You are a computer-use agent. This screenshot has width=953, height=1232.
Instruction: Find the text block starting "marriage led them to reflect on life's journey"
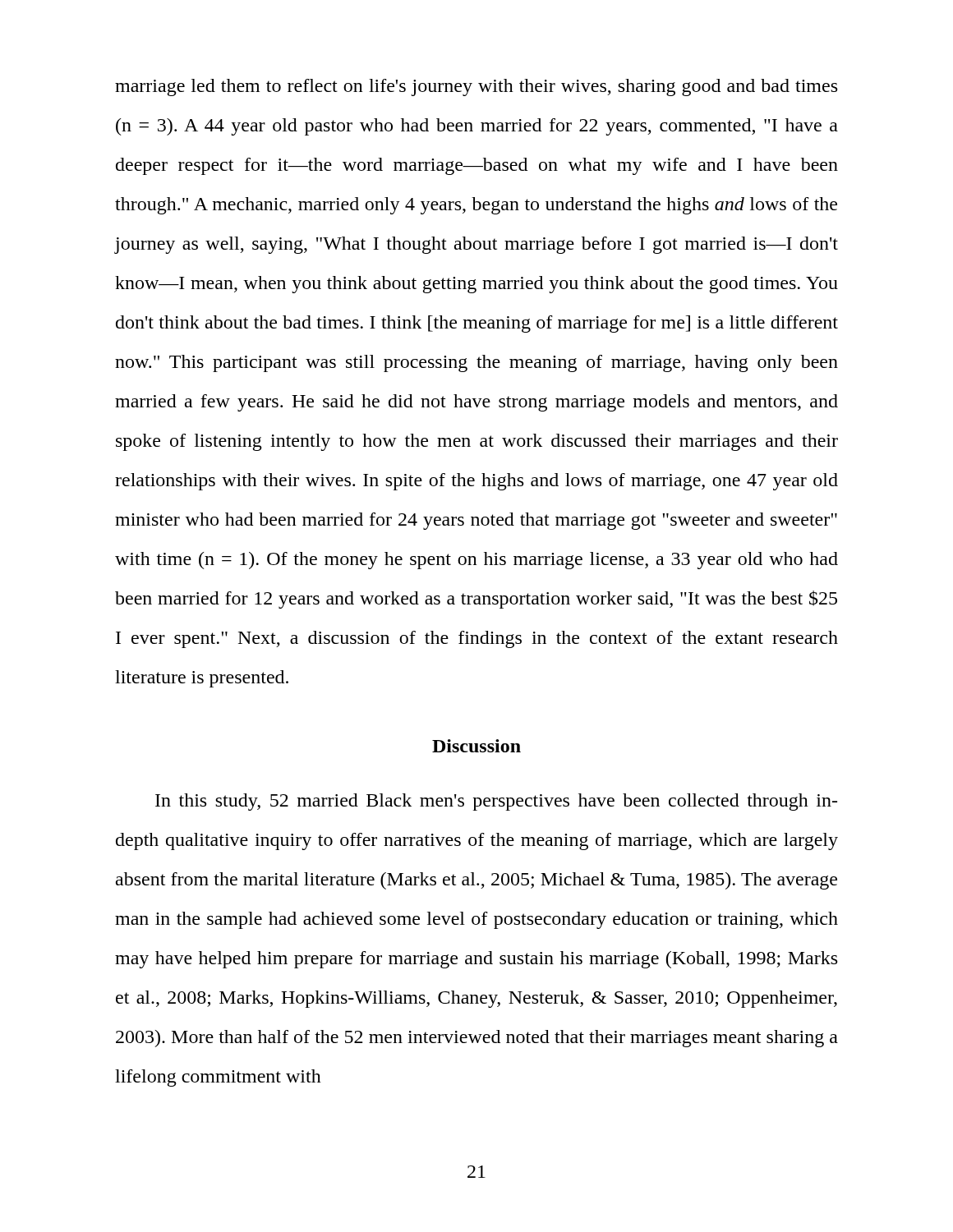[476, 87]
